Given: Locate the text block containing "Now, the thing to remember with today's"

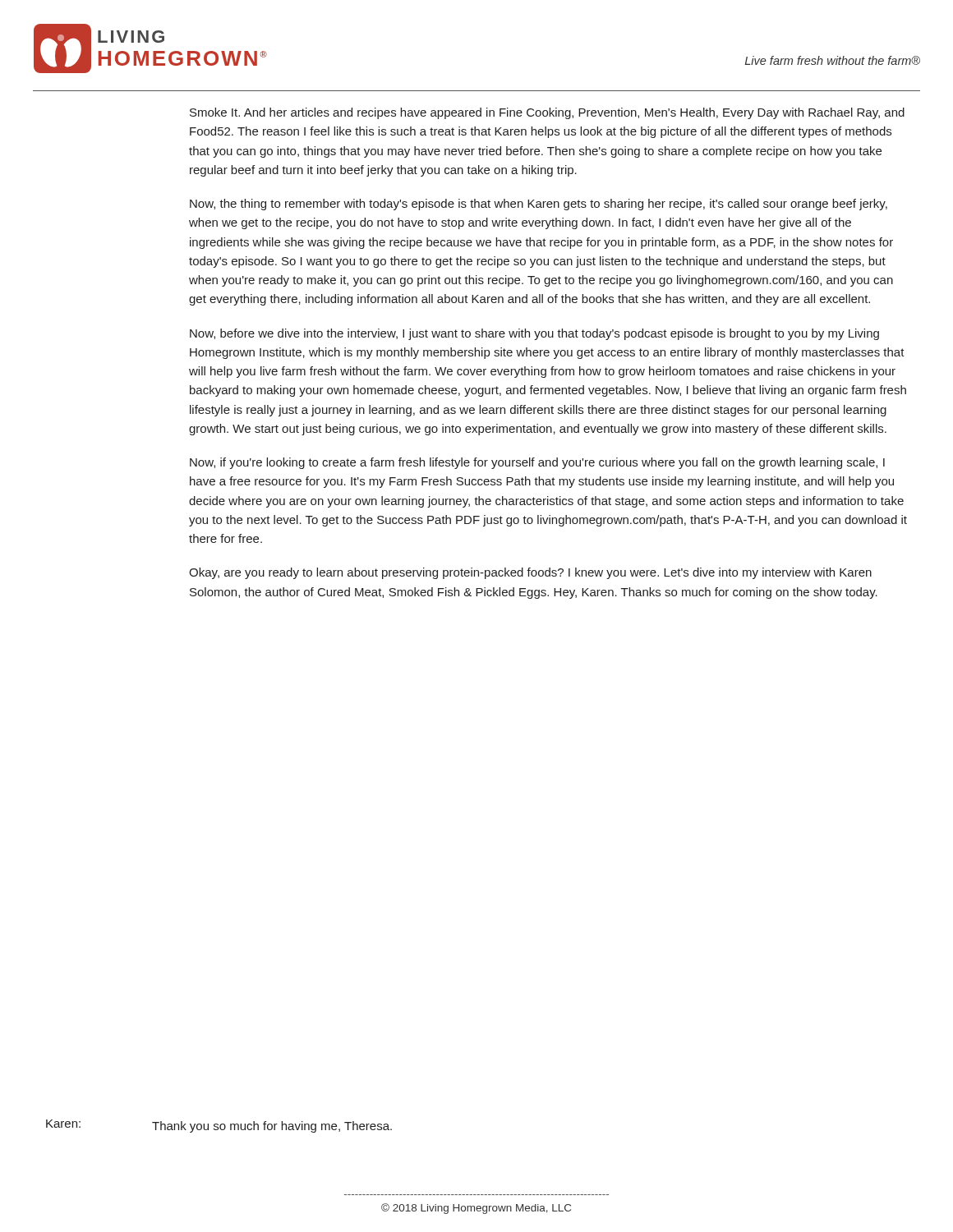Looking at the screenshot, I should pos(541,251).
